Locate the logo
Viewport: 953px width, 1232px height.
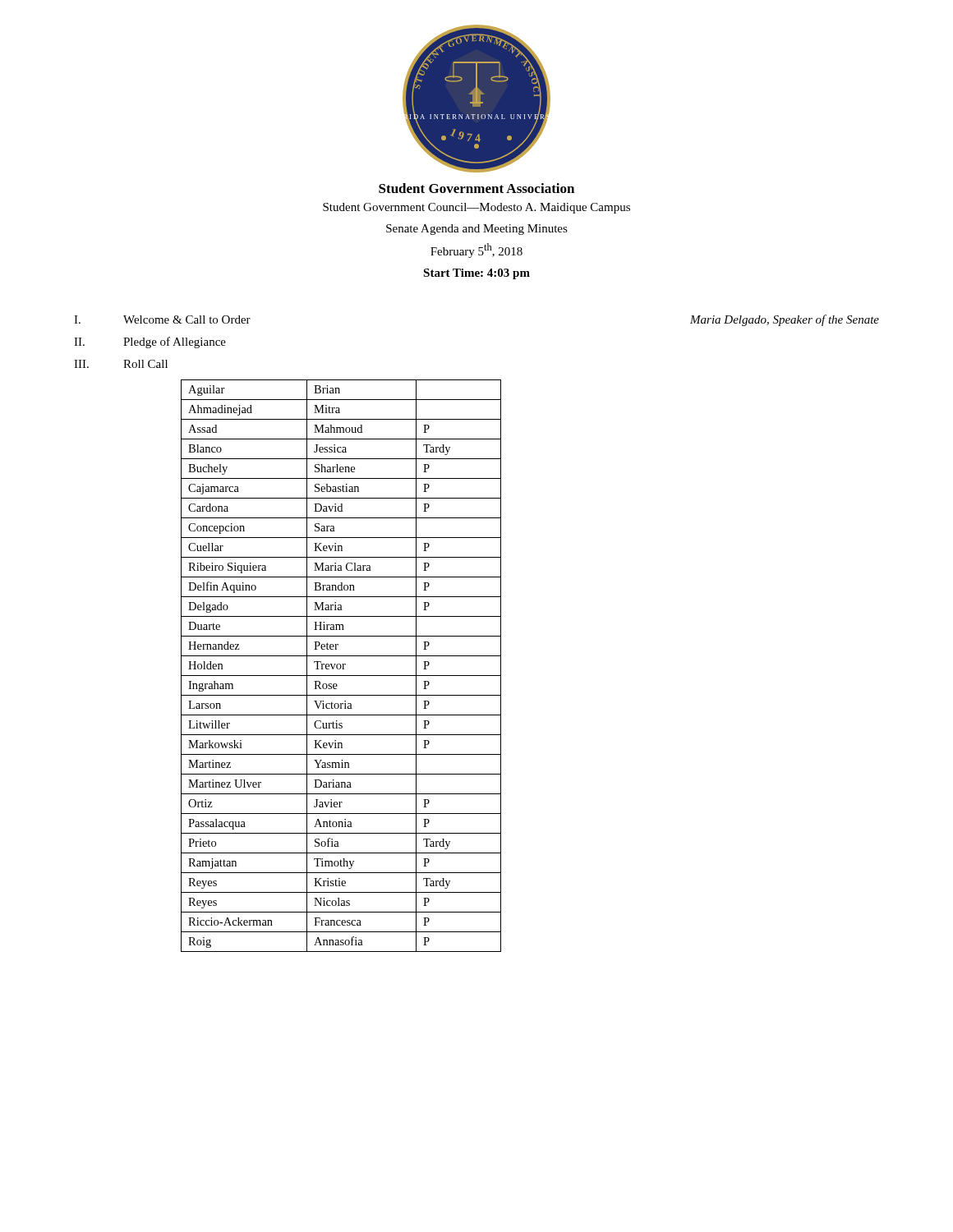476,86
